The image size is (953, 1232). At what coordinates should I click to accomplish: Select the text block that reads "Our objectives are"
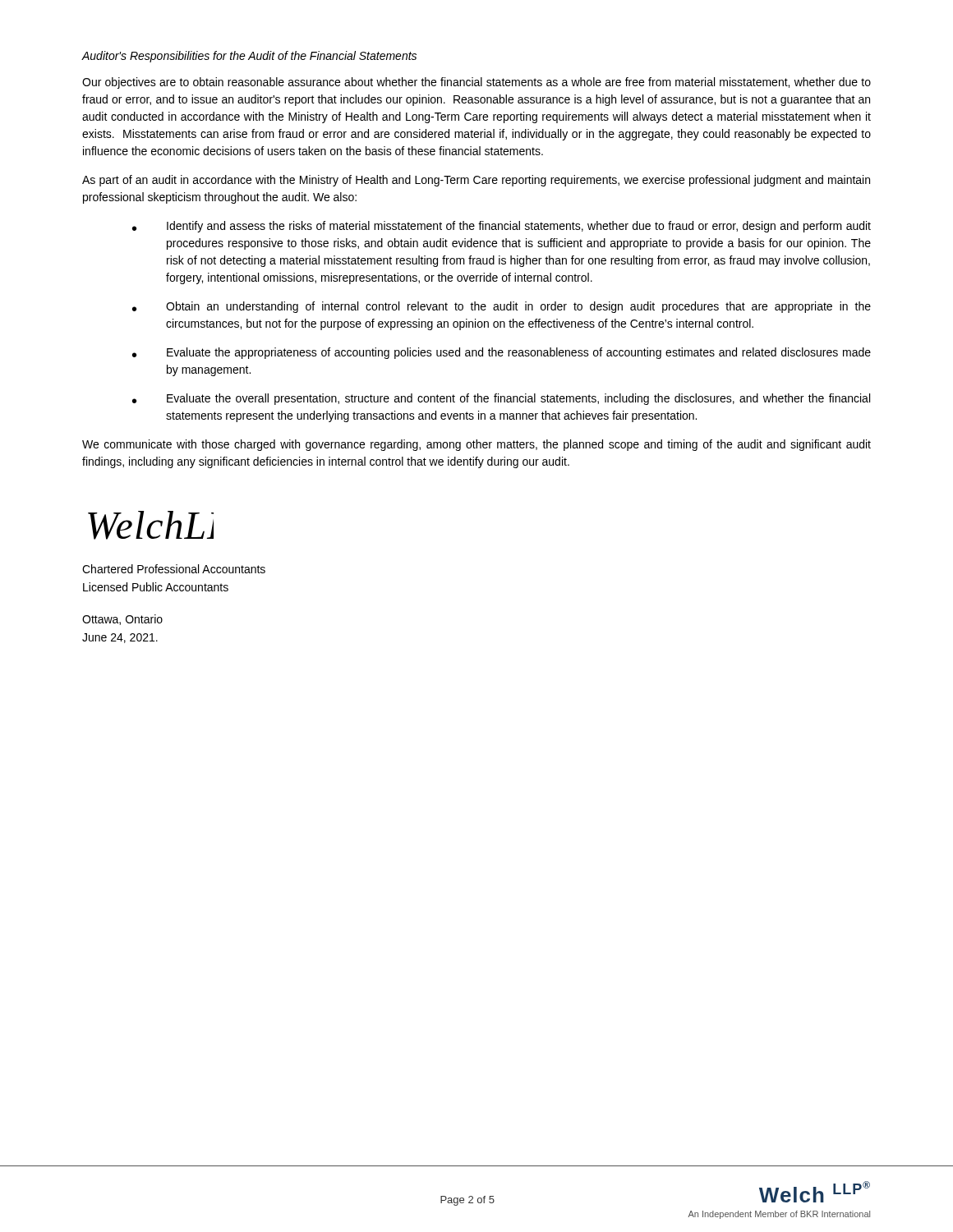pyautogui.click(x=476, y=117)
